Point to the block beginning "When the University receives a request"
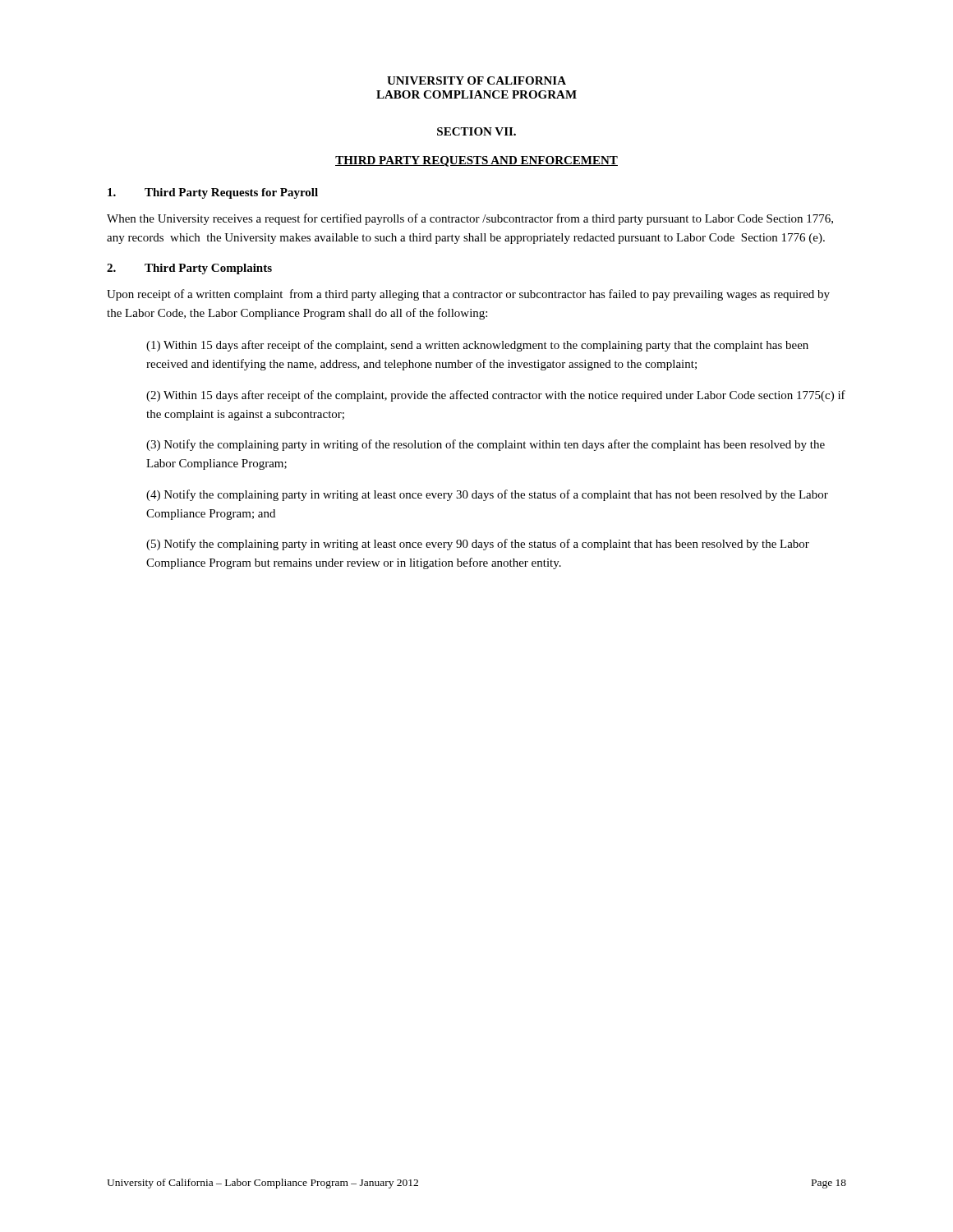 coord(470,228)
